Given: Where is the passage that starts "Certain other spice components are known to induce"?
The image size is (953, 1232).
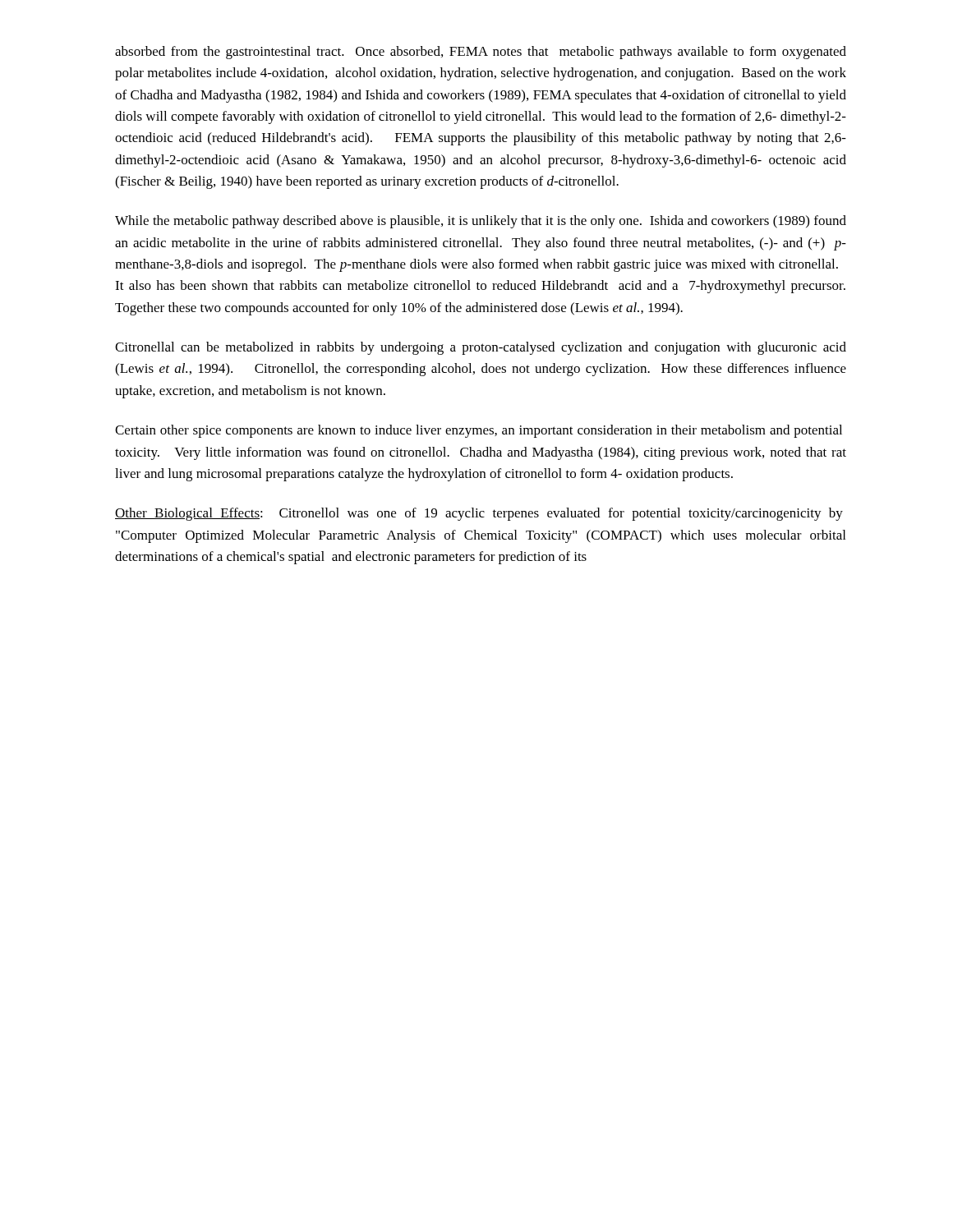Looking at the screenshot, I should [x=481, y=452].
